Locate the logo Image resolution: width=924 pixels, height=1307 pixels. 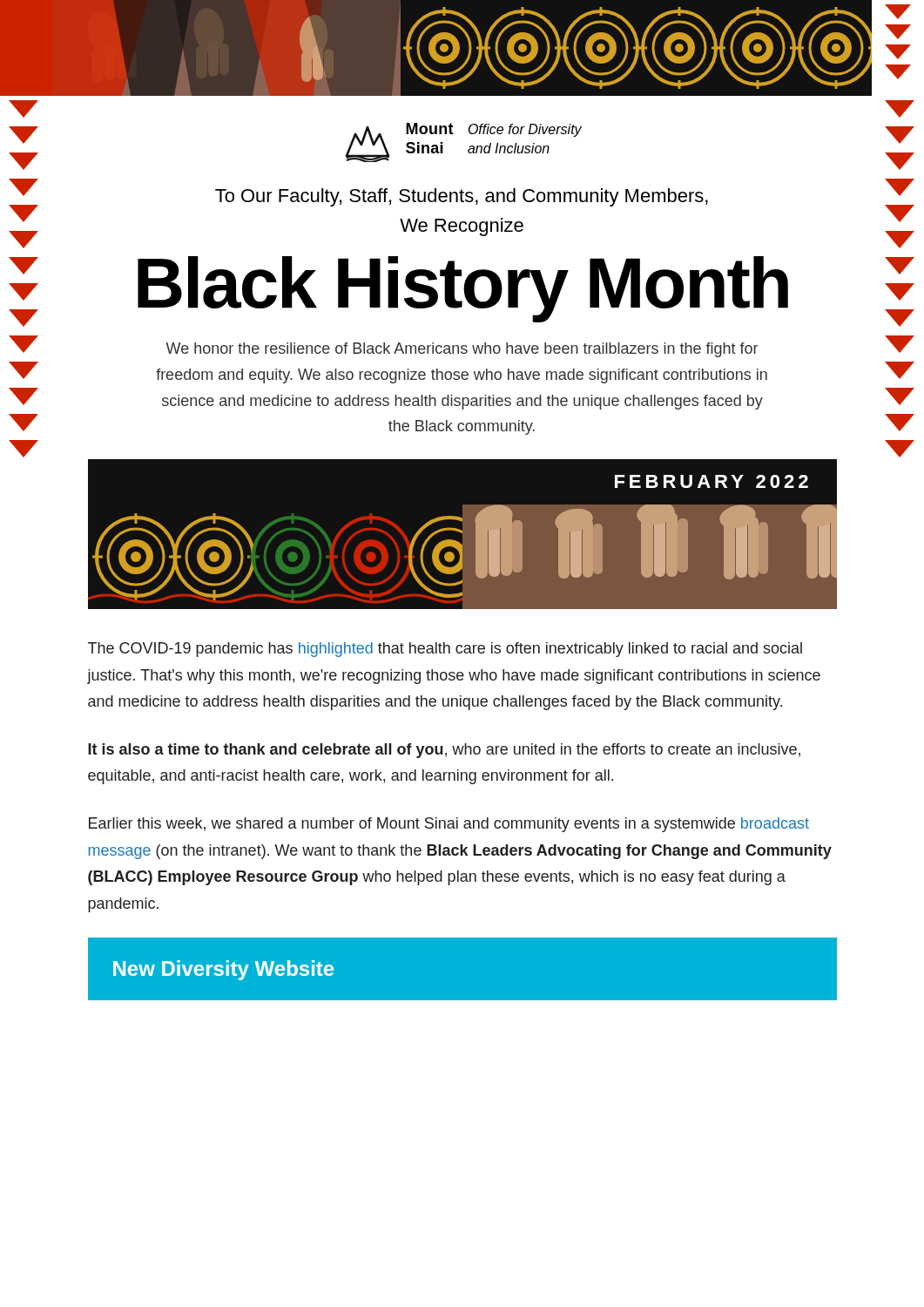(x=462, y=134)
